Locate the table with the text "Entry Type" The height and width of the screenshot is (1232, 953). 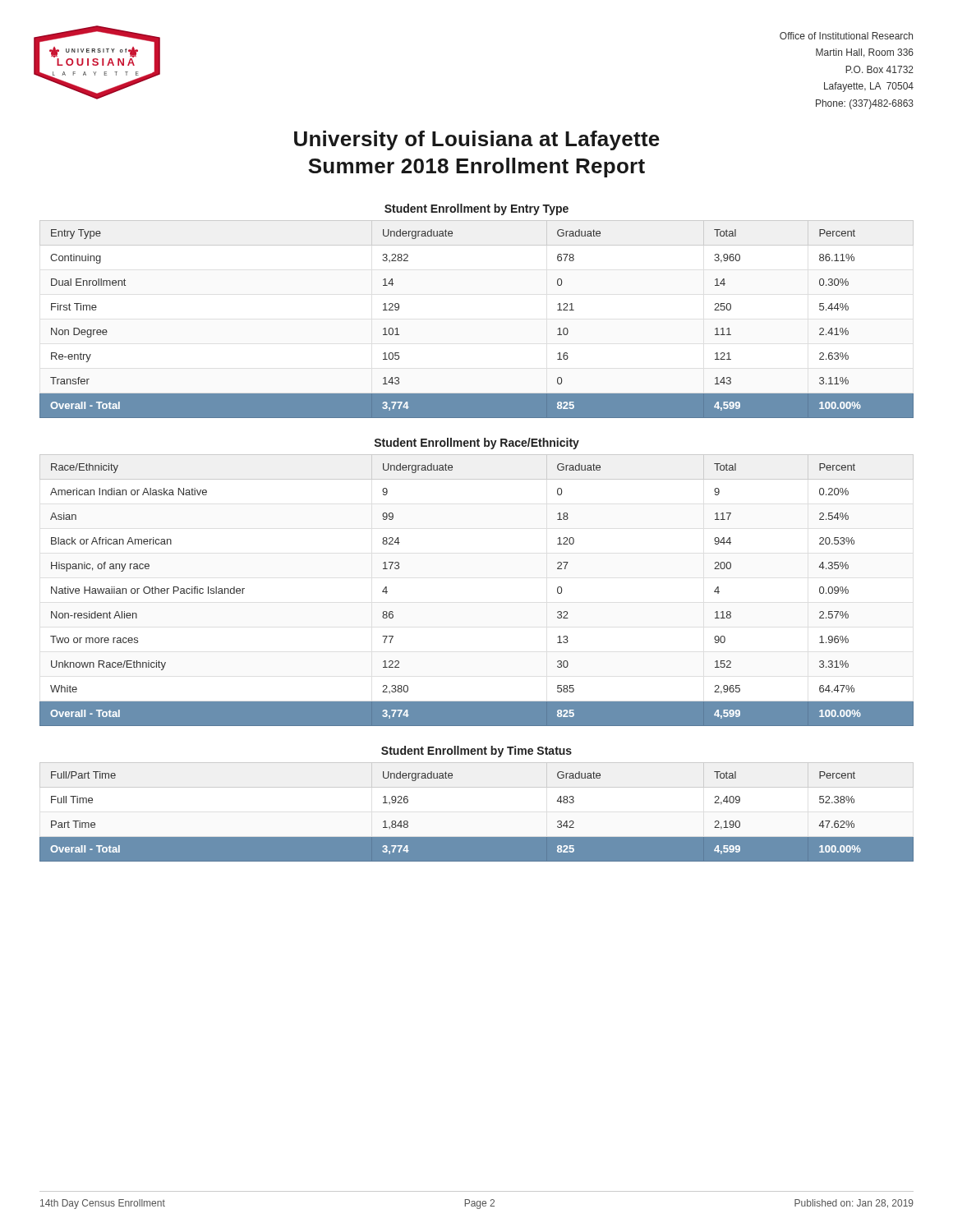[x=476, y=319]
